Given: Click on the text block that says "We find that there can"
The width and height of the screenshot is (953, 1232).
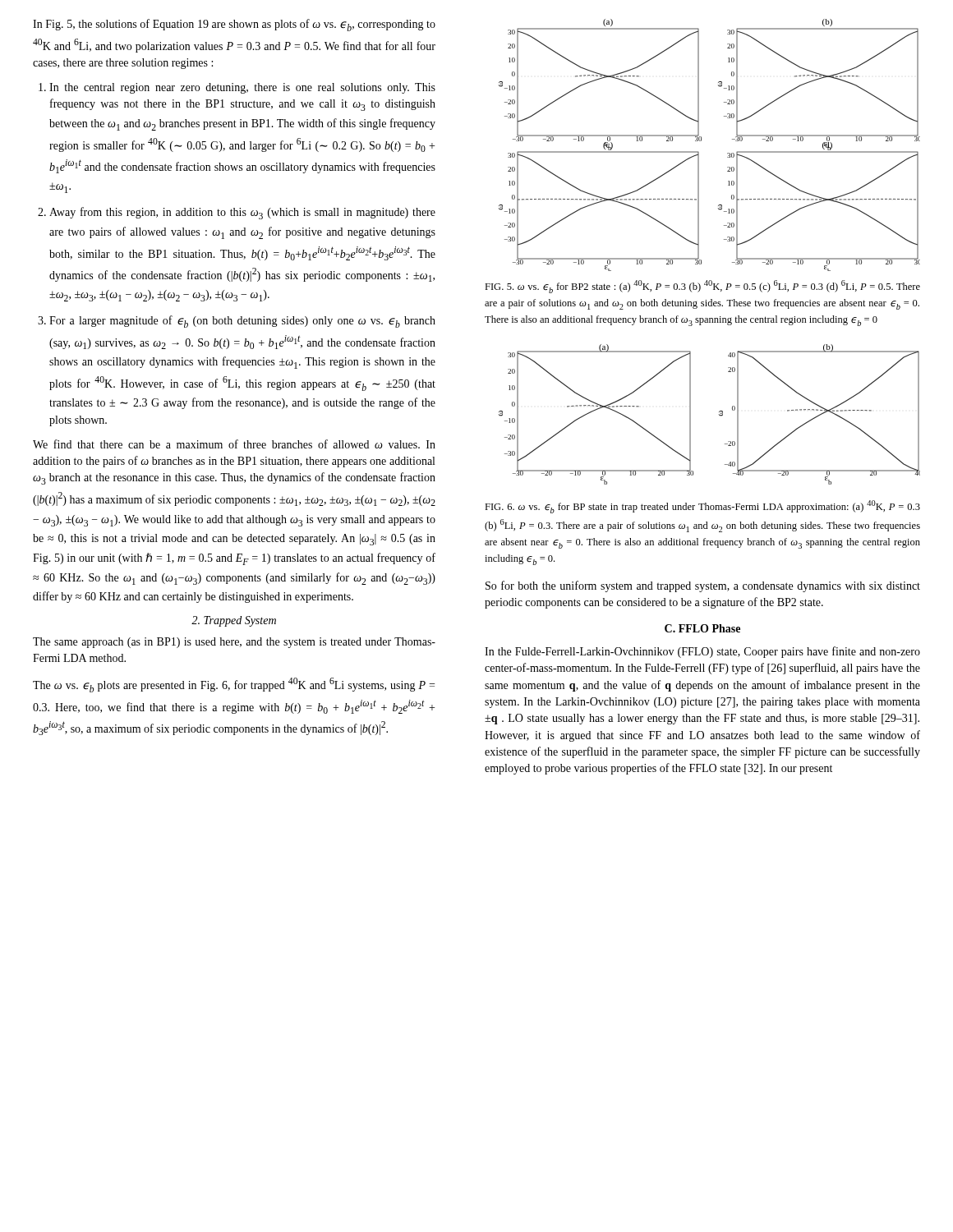Looking at the screenshot, I should pos(234,521).
